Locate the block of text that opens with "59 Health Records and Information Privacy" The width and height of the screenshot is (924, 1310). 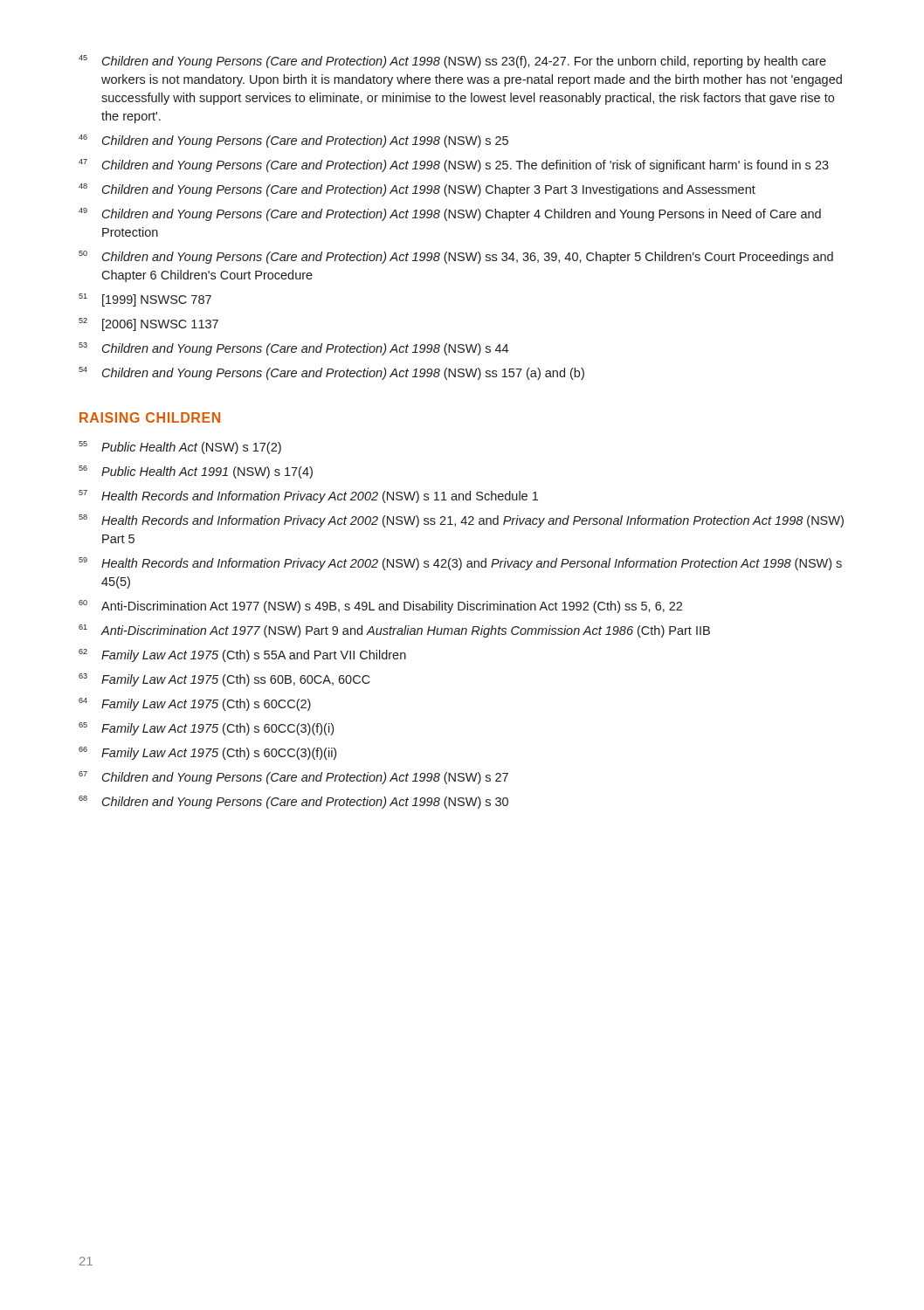[x=462, y=573]
